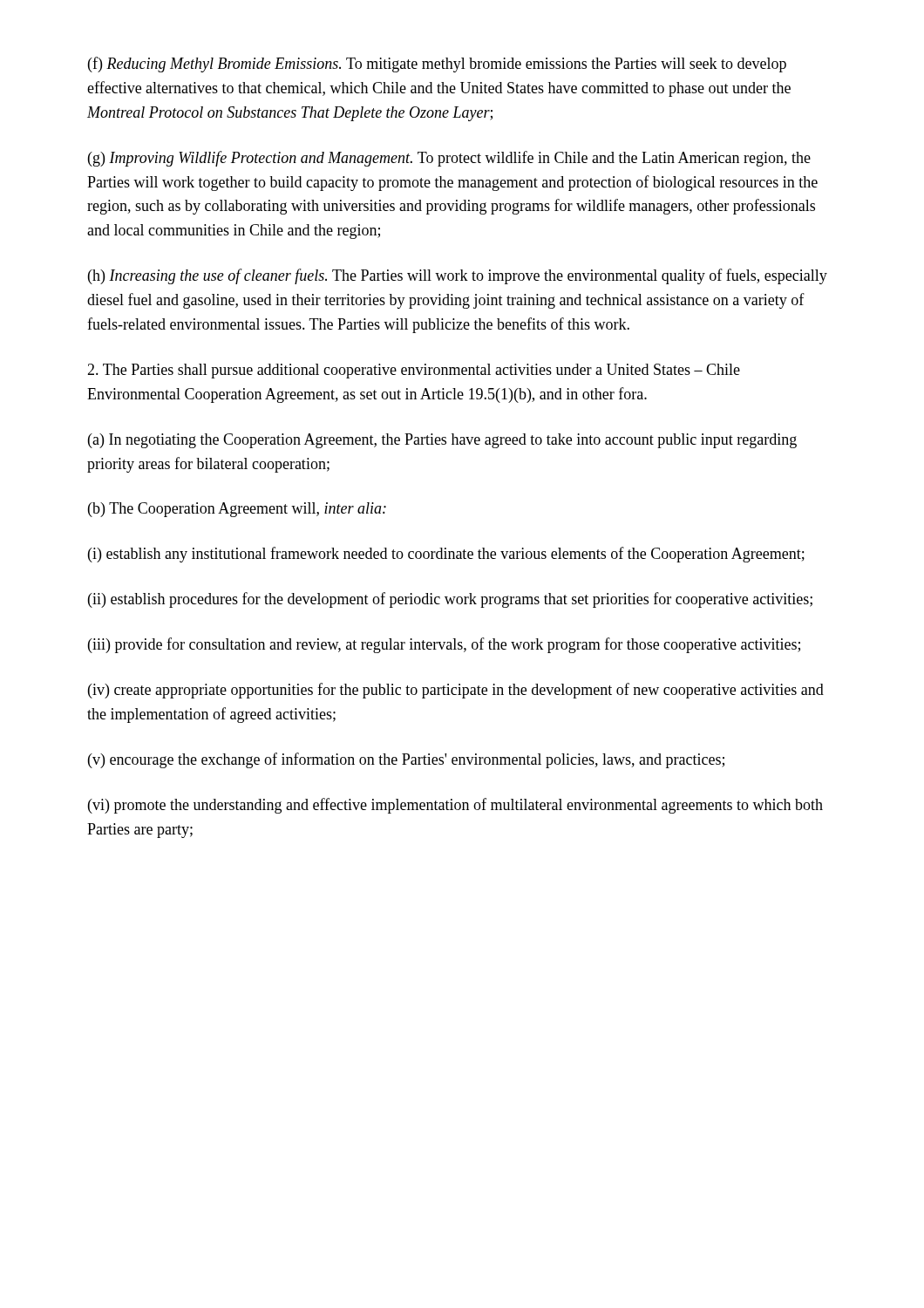Locate the text block starting "(b) The Cooperation Agreement will,"

pyautogui.click(x=237, y=509)
